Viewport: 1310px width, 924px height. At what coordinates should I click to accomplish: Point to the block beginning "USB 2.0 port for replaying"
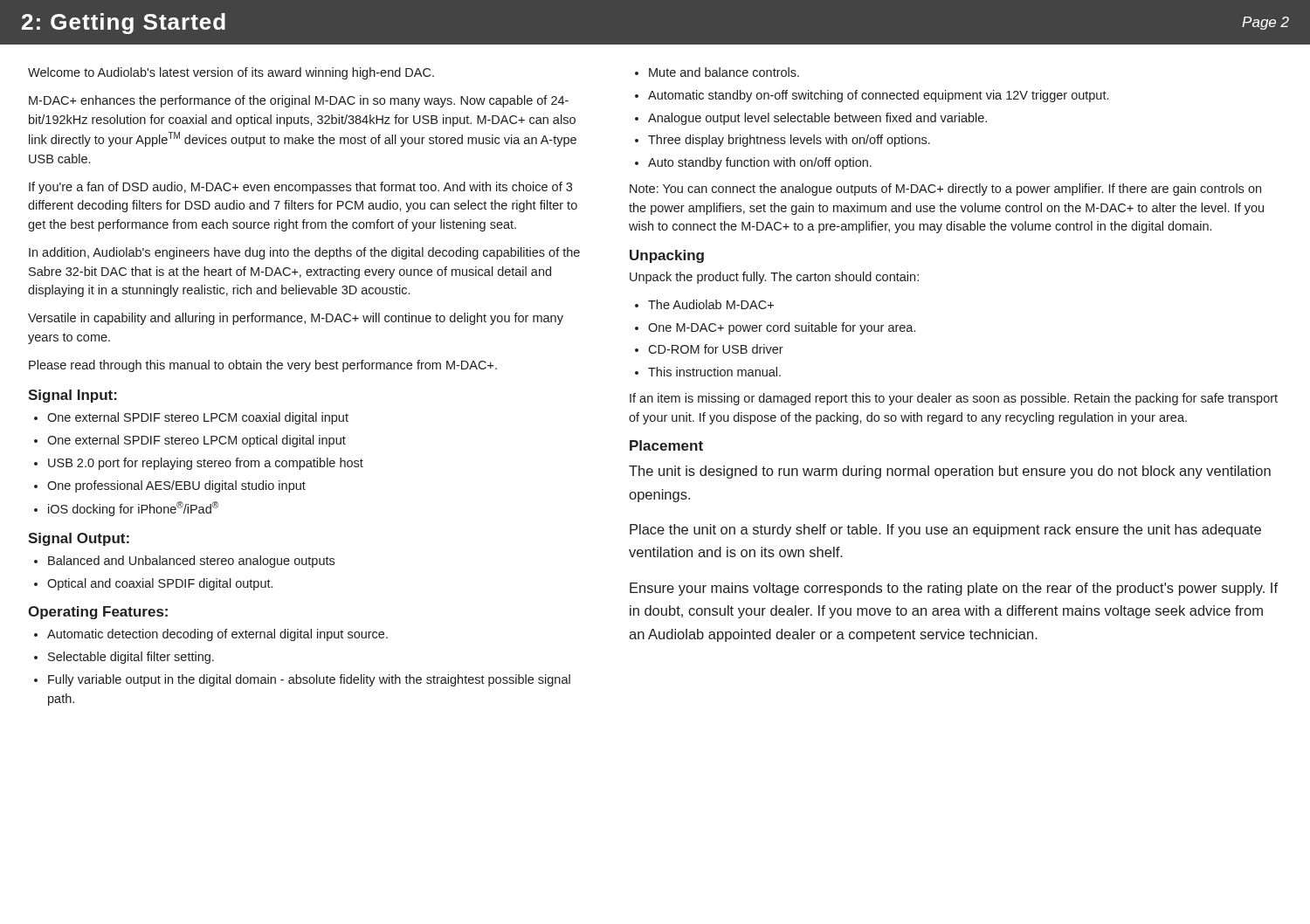coord(205,463)
